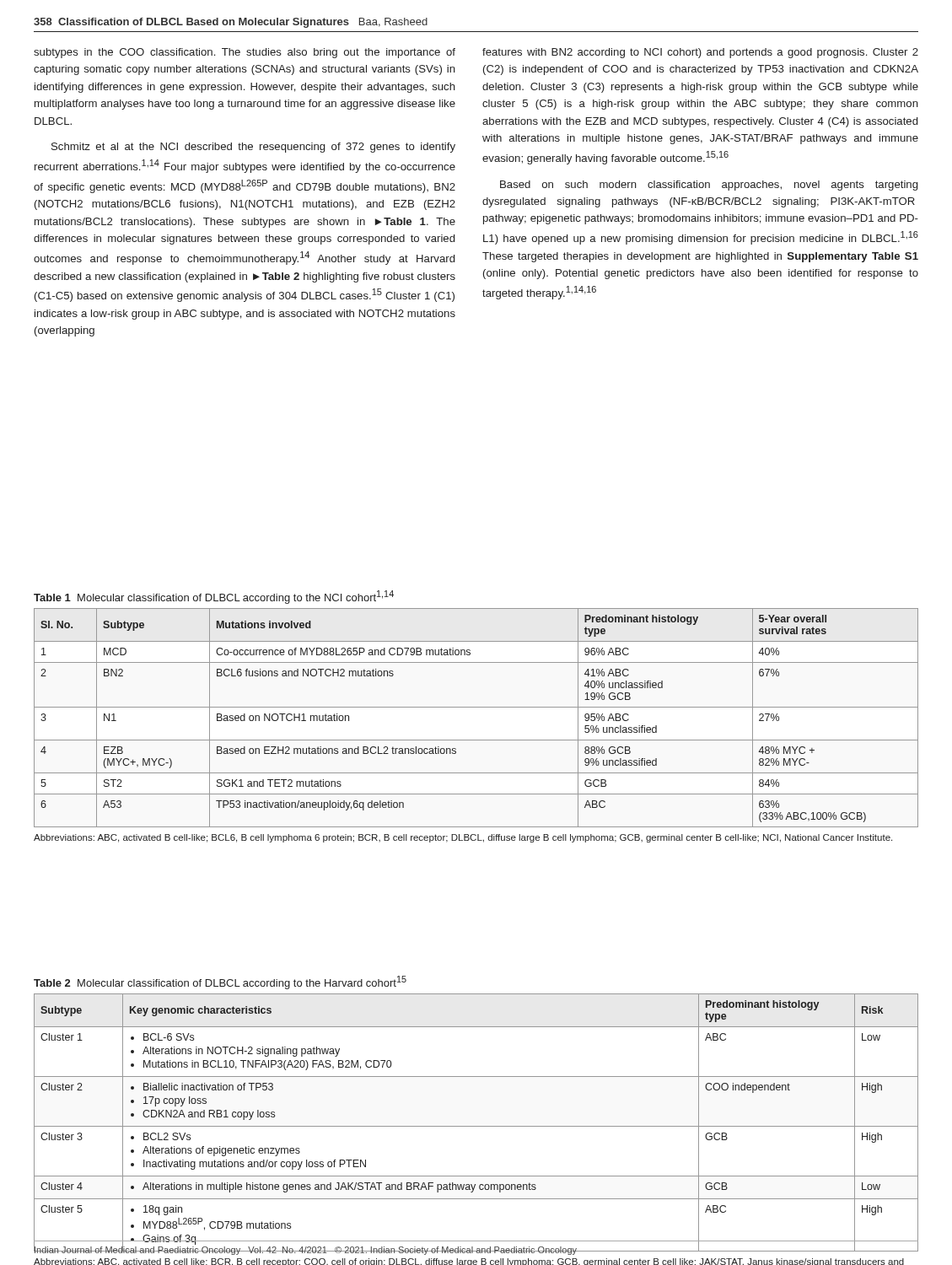Click on the passage starting "Table 1 Molecular classification of"
This screenshot has height=1265, width=952.
[214, 596]
